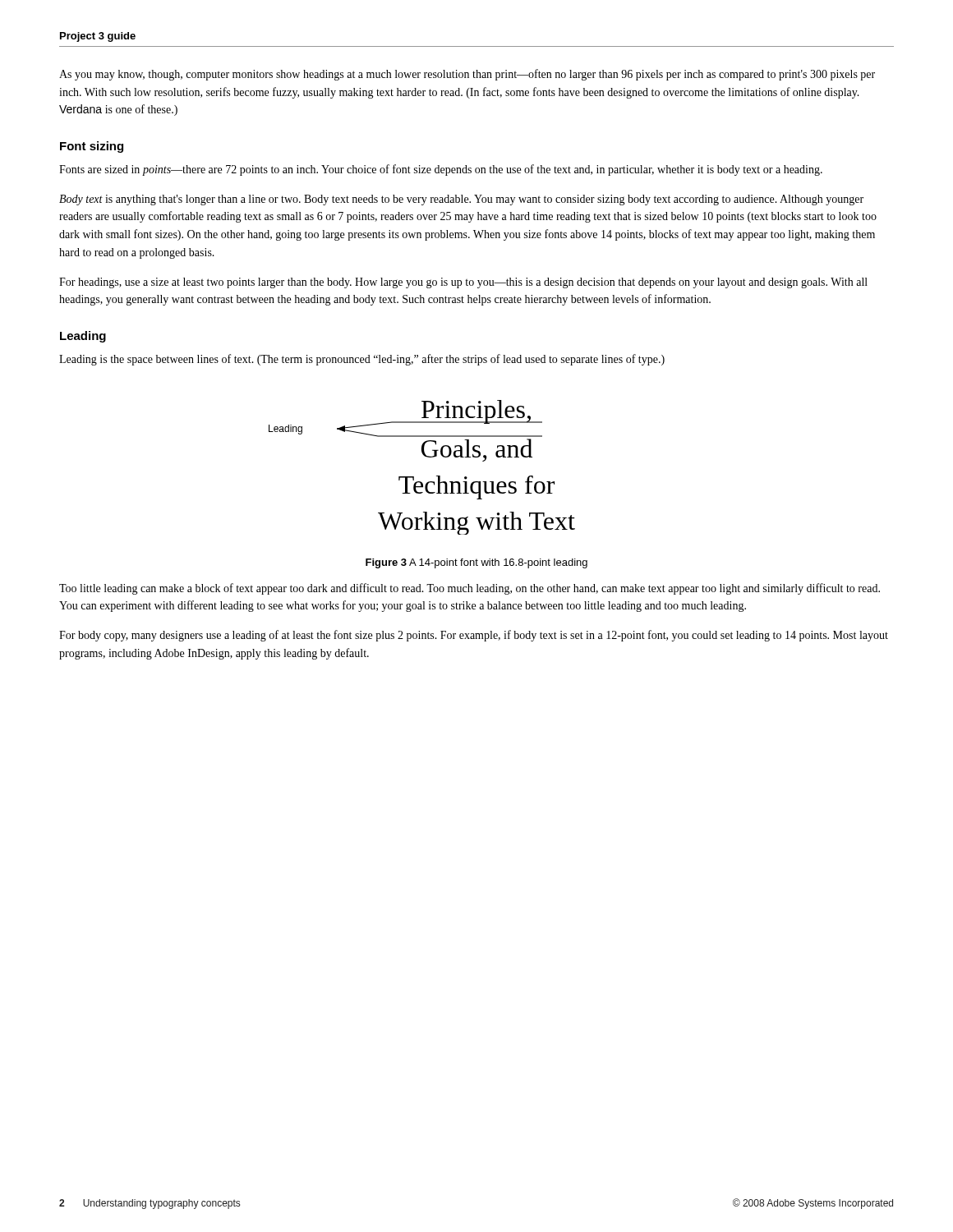The height and width of the screenshot is (1232, 953).
Task: Where is the caption that starts "Figure 3 A"?
Action: click(x=476, y=562)
